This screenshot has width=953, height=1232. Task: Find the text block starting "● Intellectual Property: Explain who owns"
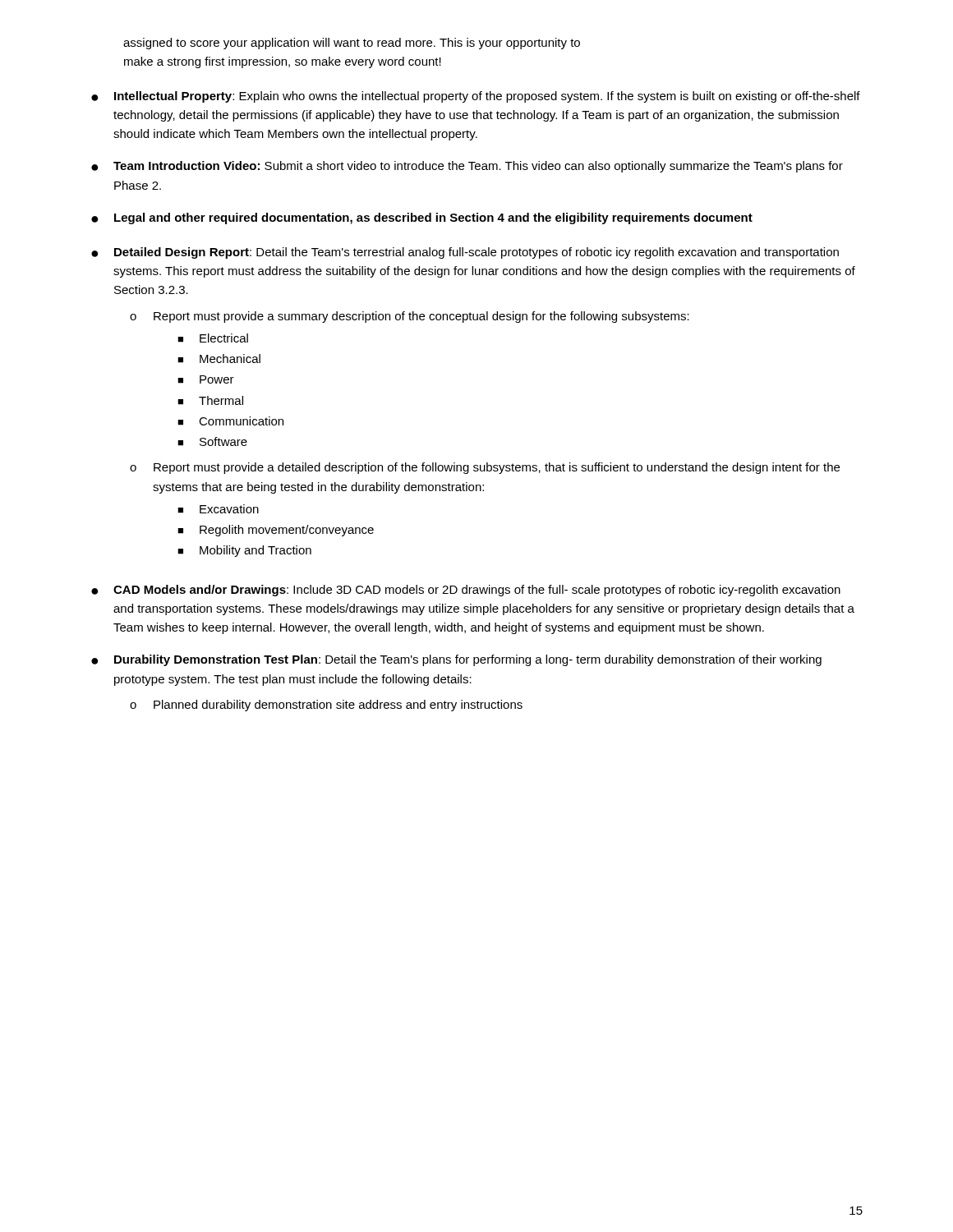point(476,115)
